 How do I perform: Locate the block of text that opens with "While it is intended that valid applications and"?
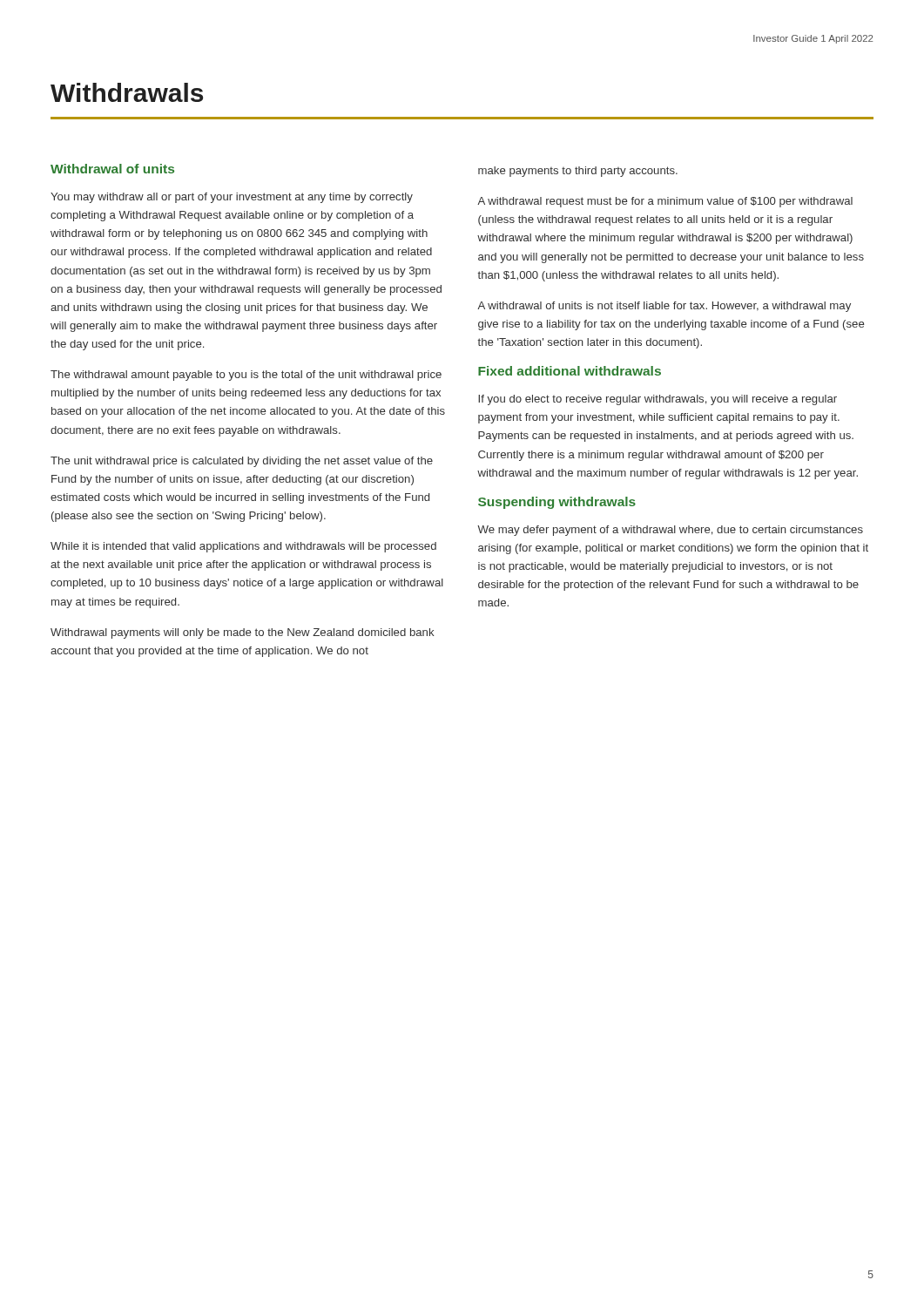(248, 574)
